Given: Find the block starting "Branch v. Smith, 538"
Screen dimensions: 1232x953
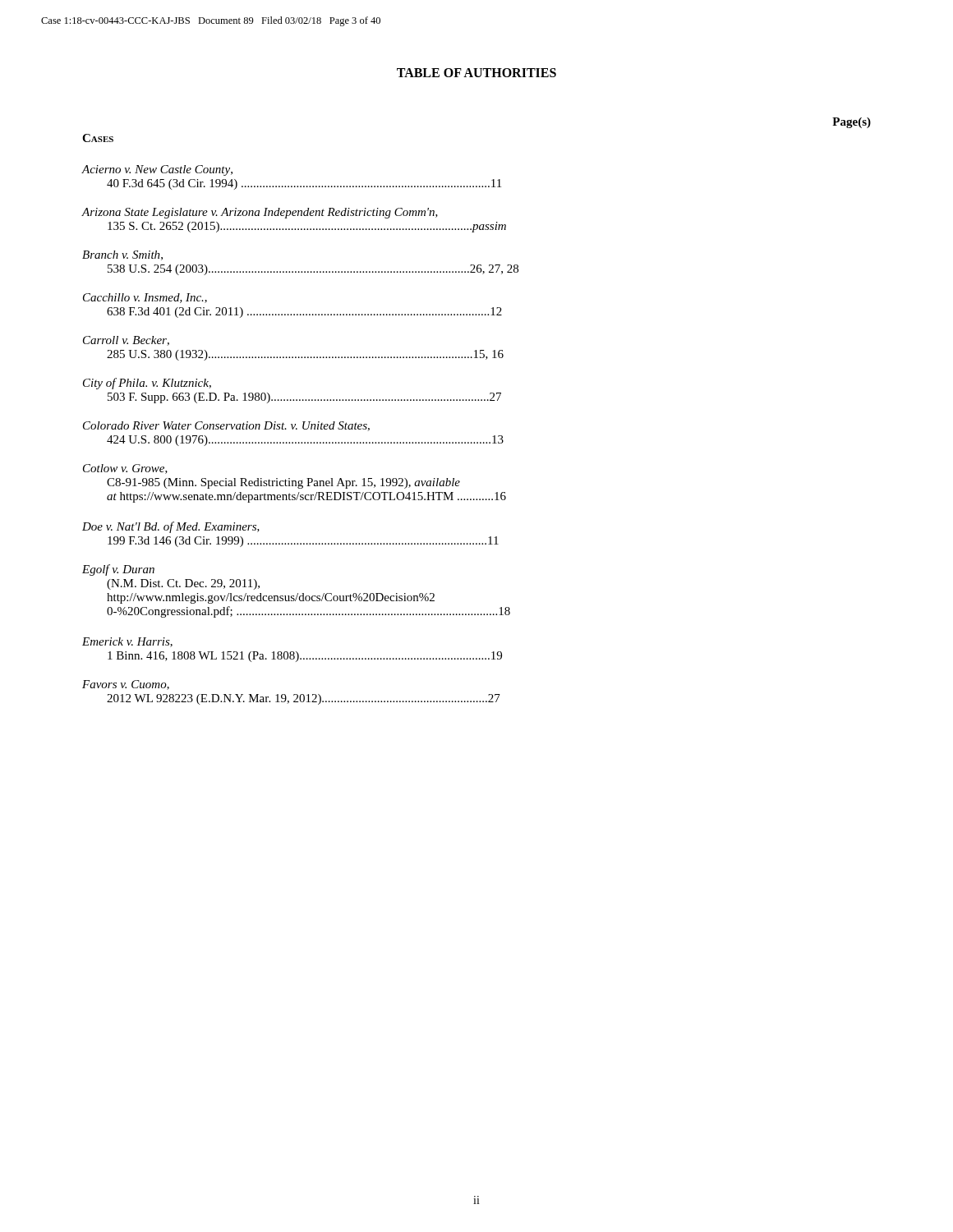Looking at the screenshot, I should tap(476, 262).
